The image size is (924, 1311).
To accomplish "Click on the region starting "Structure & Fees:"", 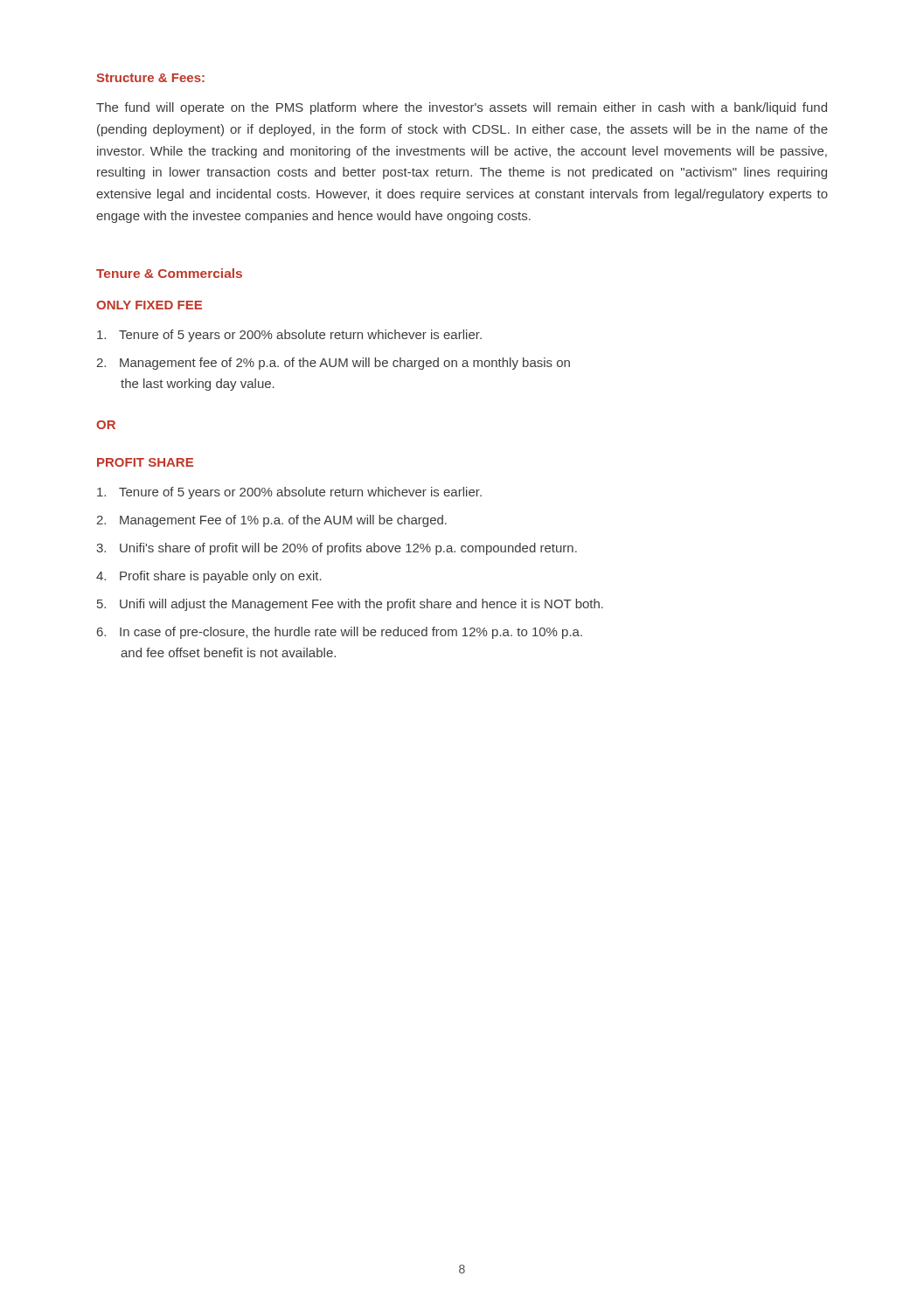I will coord(151,77).
